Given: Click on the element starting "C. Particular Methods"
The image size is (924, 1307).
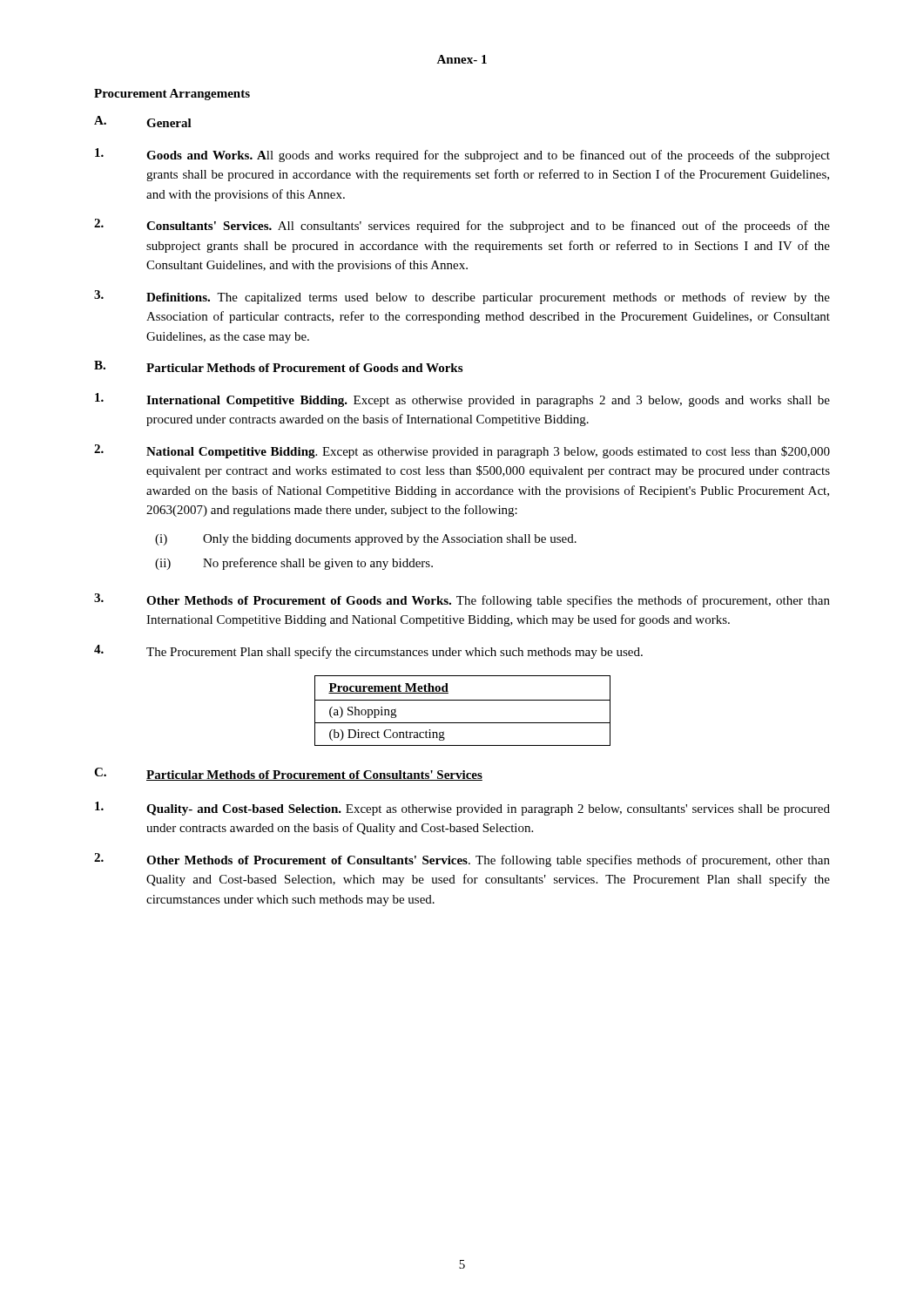Looking at the screenshot, I should tap(462, 775).
